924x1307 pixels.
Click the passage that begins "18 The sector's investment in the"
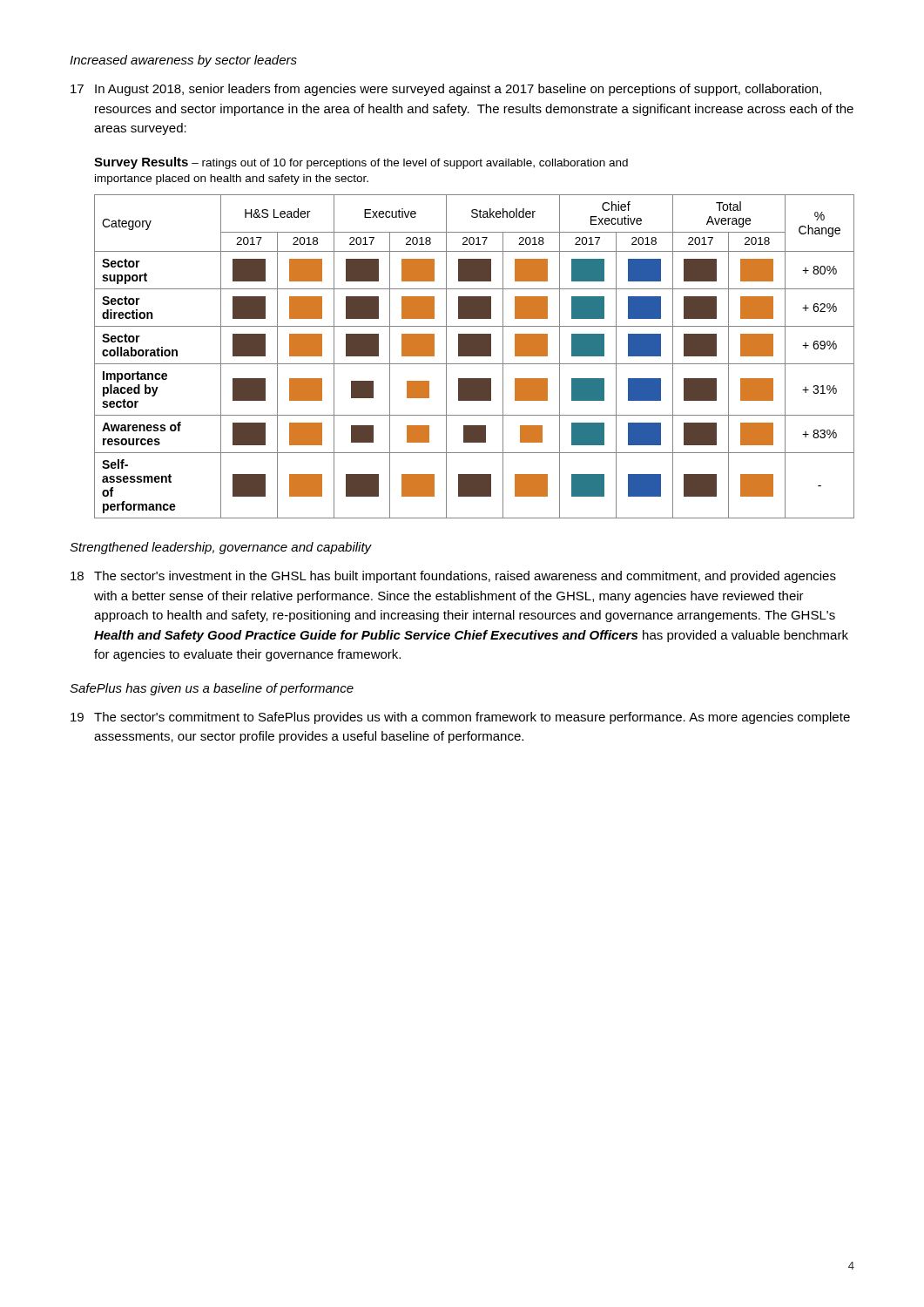pyautogui.click(x=462, y=616)
